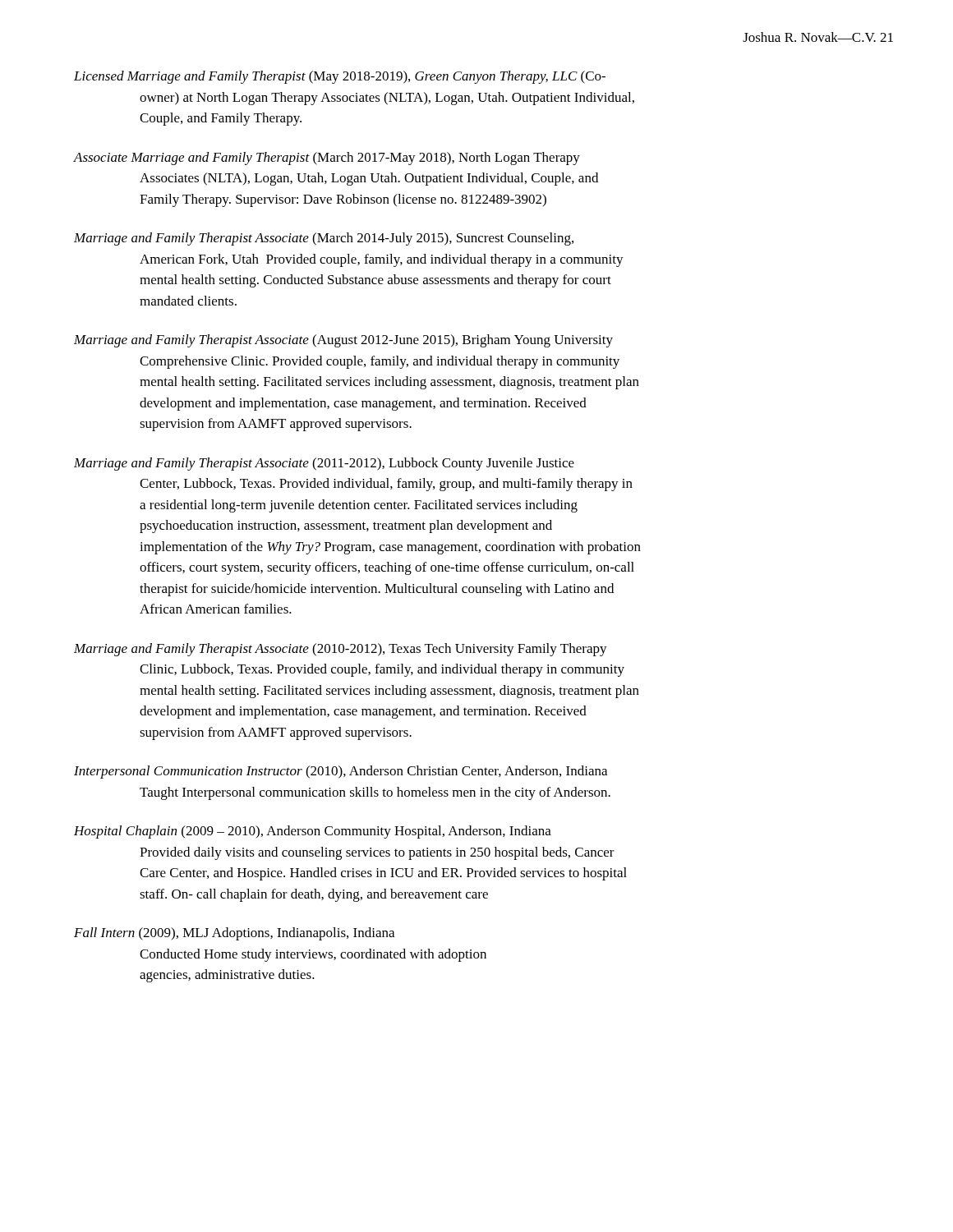Point to the block starting "Licensed Marriage and"
This screenshot has height=1232, width=953.
pyautogui.click(x=484, y=97)
